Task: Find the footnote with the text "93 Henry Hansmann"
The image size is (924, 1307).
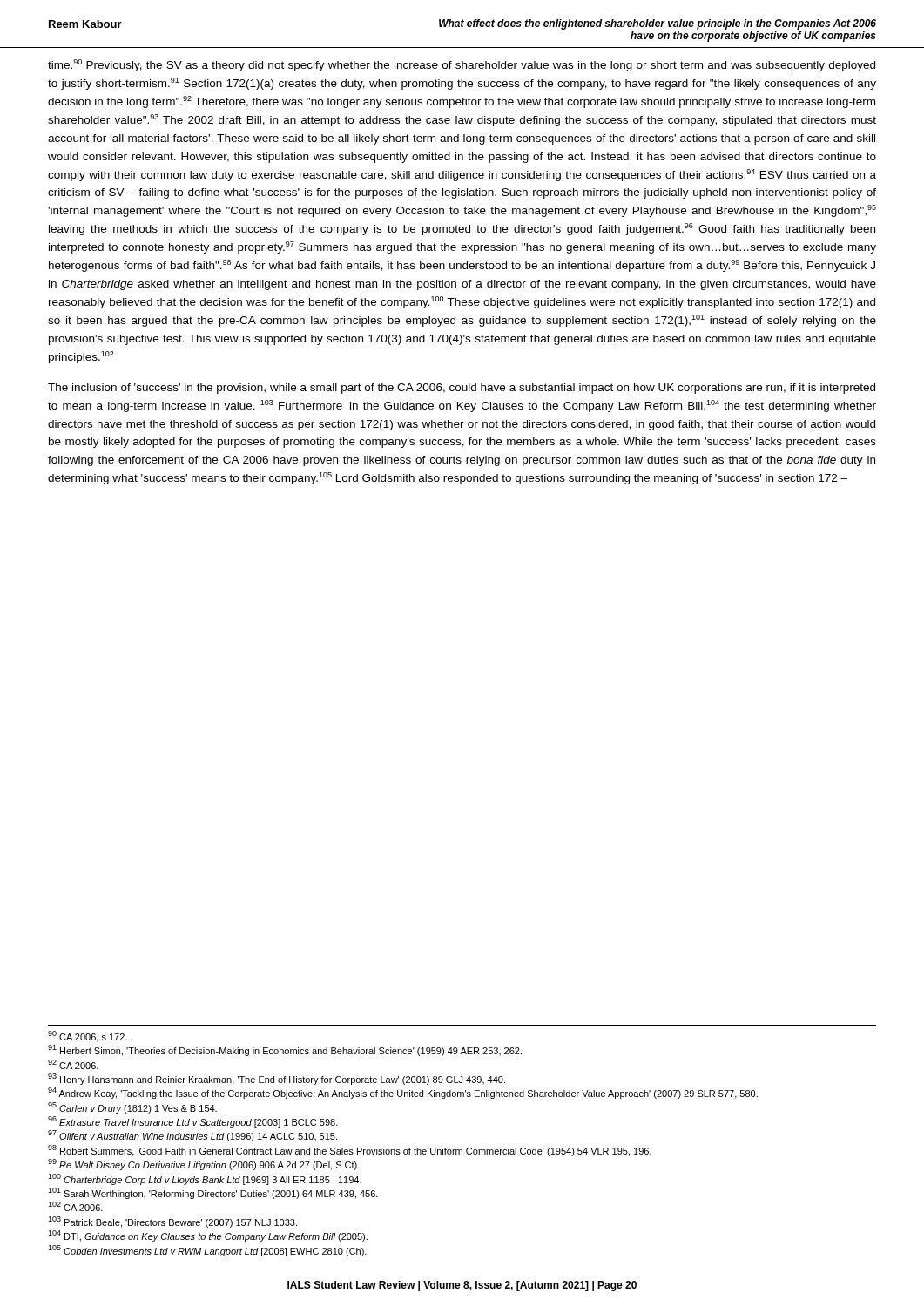Action: pyautogui.click(x=277, y=1079)
